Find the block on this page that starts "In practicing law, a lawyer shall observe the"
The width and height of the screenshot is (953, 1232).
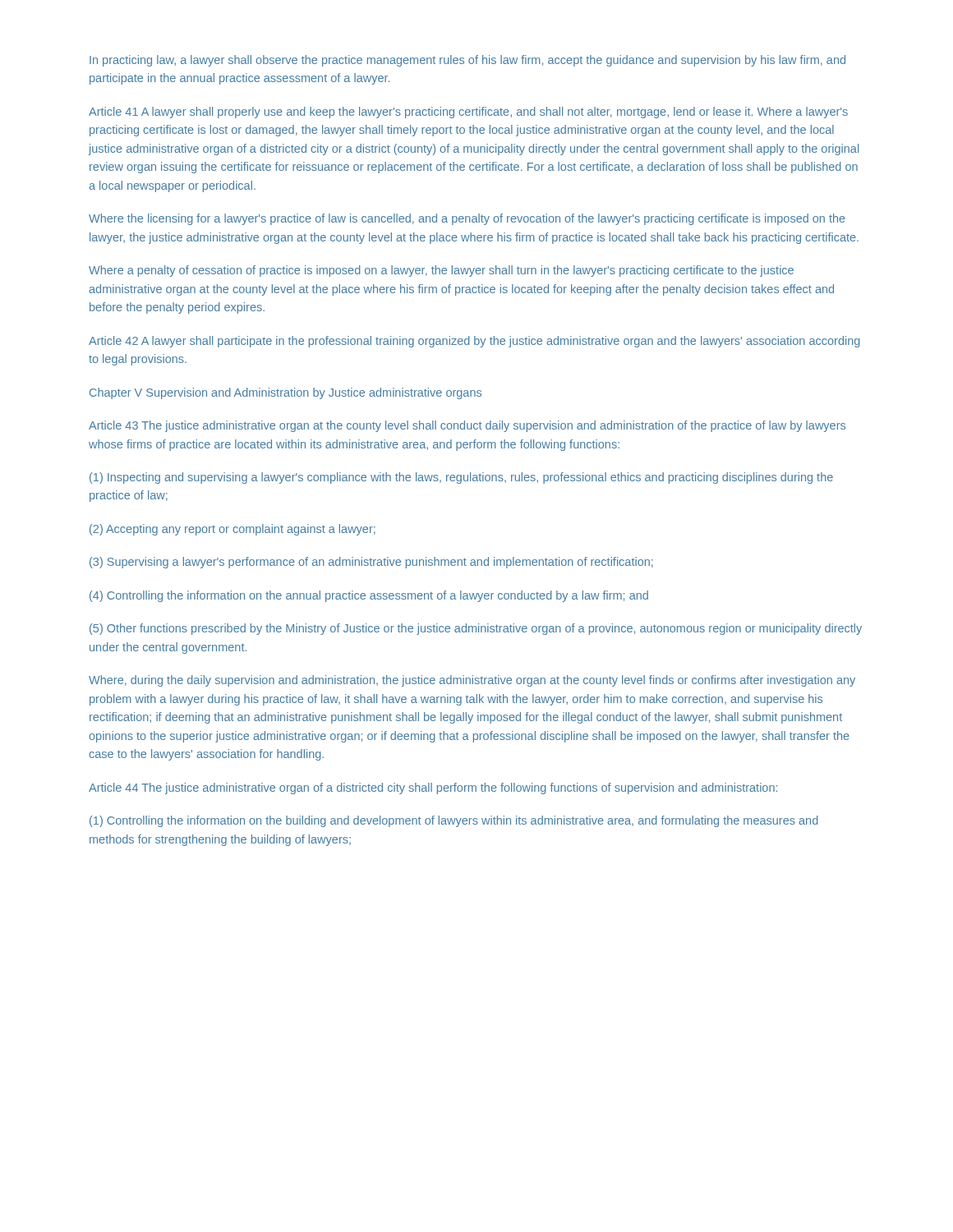467,69
